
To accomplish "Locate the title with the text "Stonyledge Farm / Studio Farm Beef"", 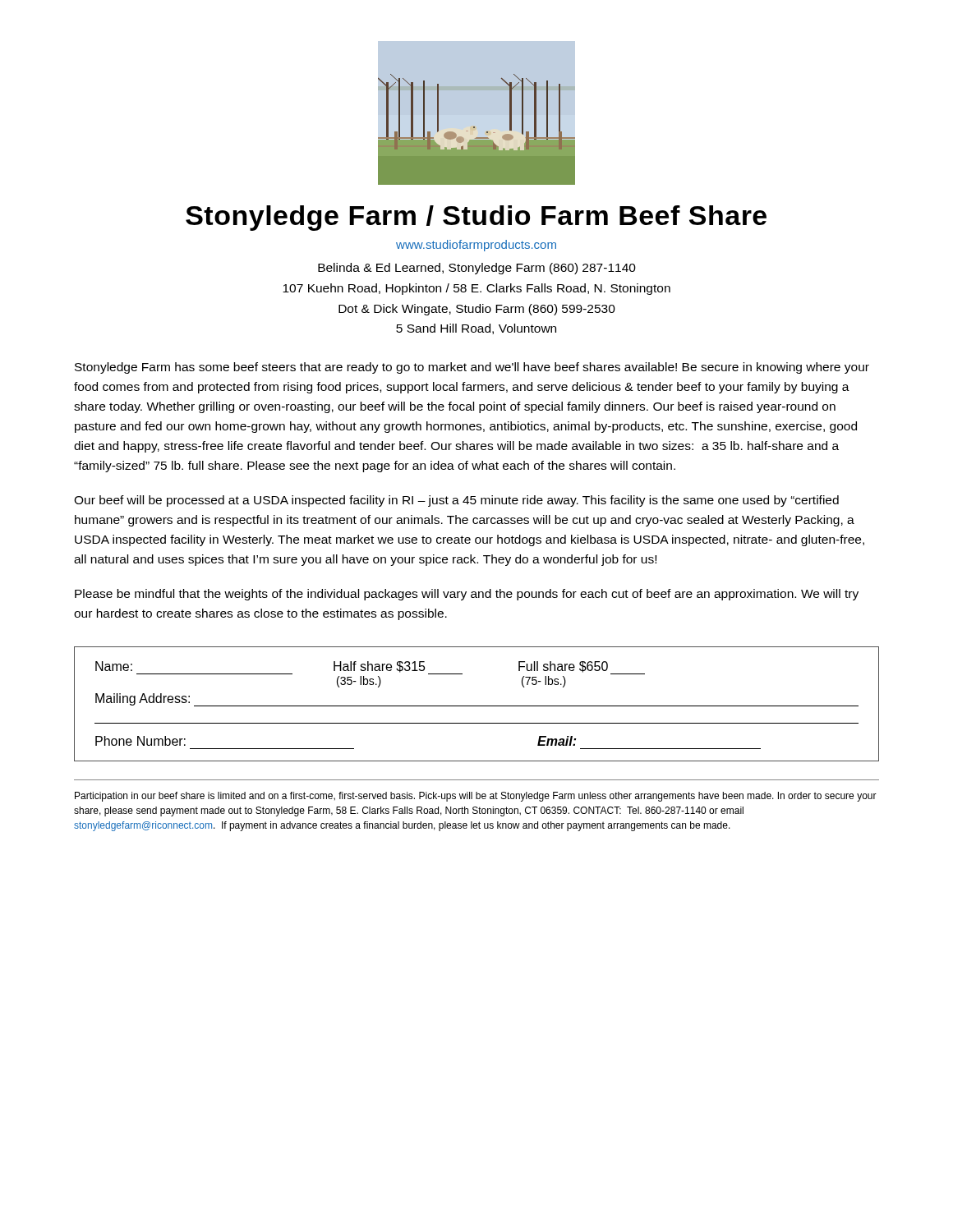I will [476, 215].
